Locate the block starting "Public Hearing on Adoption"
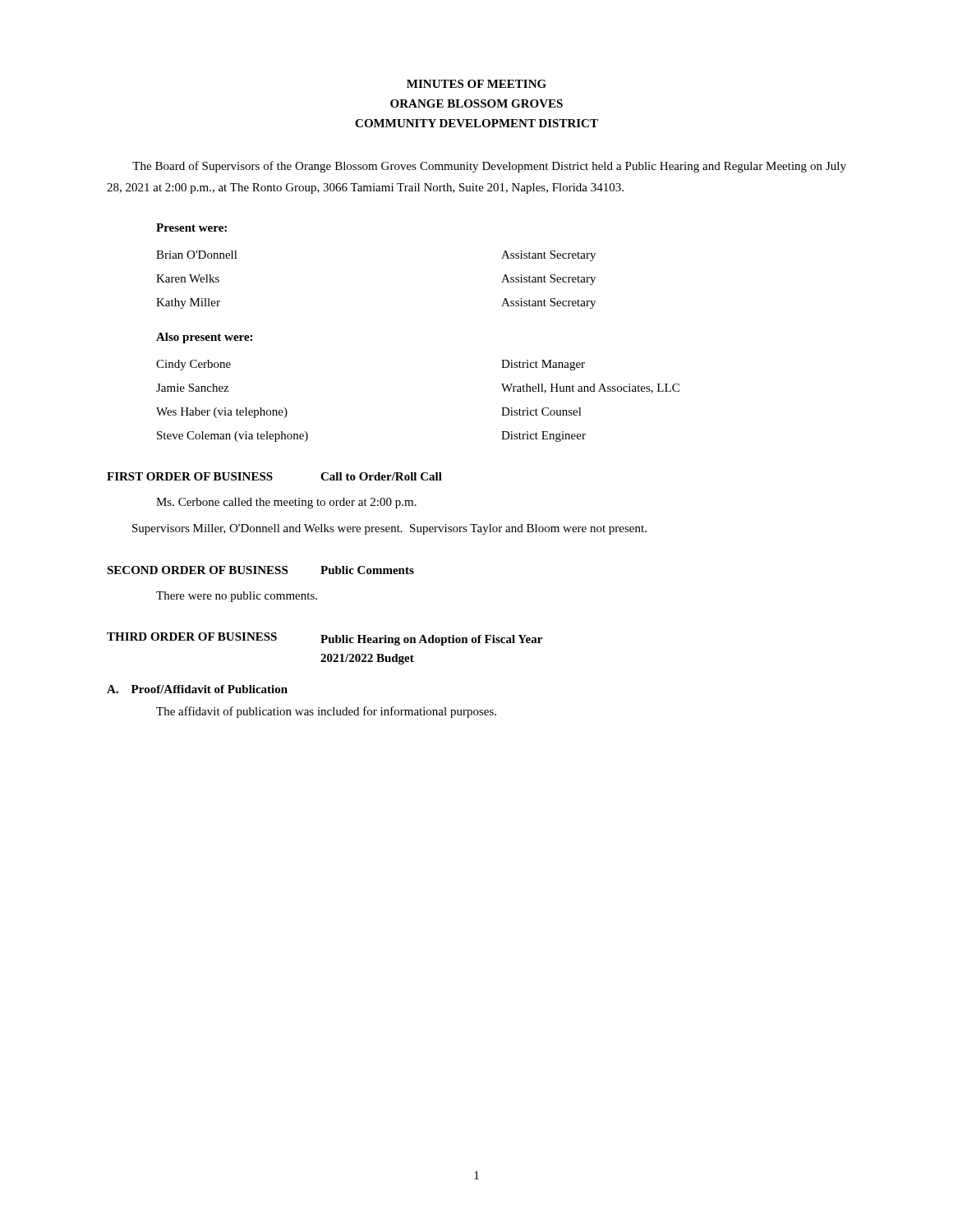 (431, 648)
